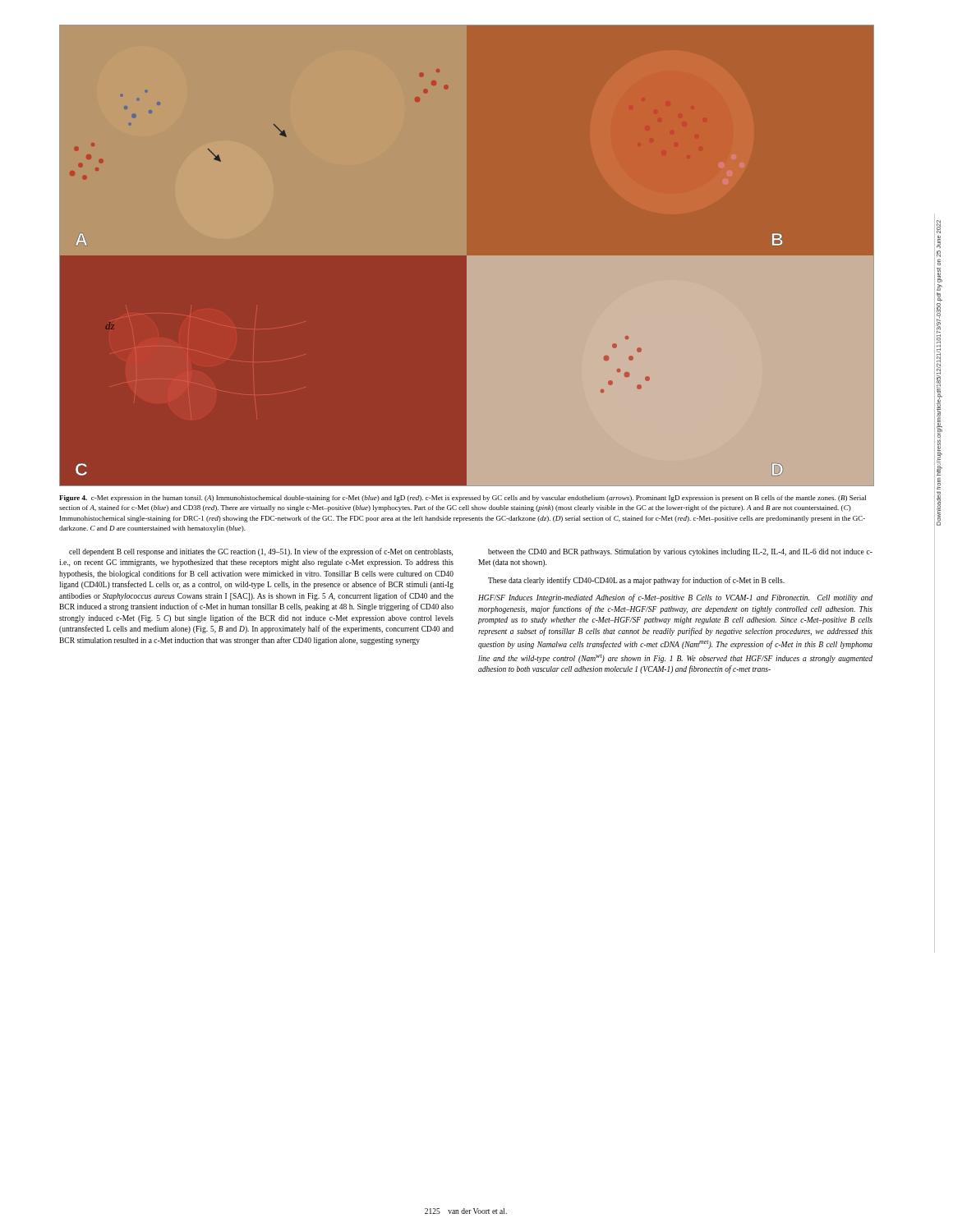Select the caption

[x=463, y=513]
